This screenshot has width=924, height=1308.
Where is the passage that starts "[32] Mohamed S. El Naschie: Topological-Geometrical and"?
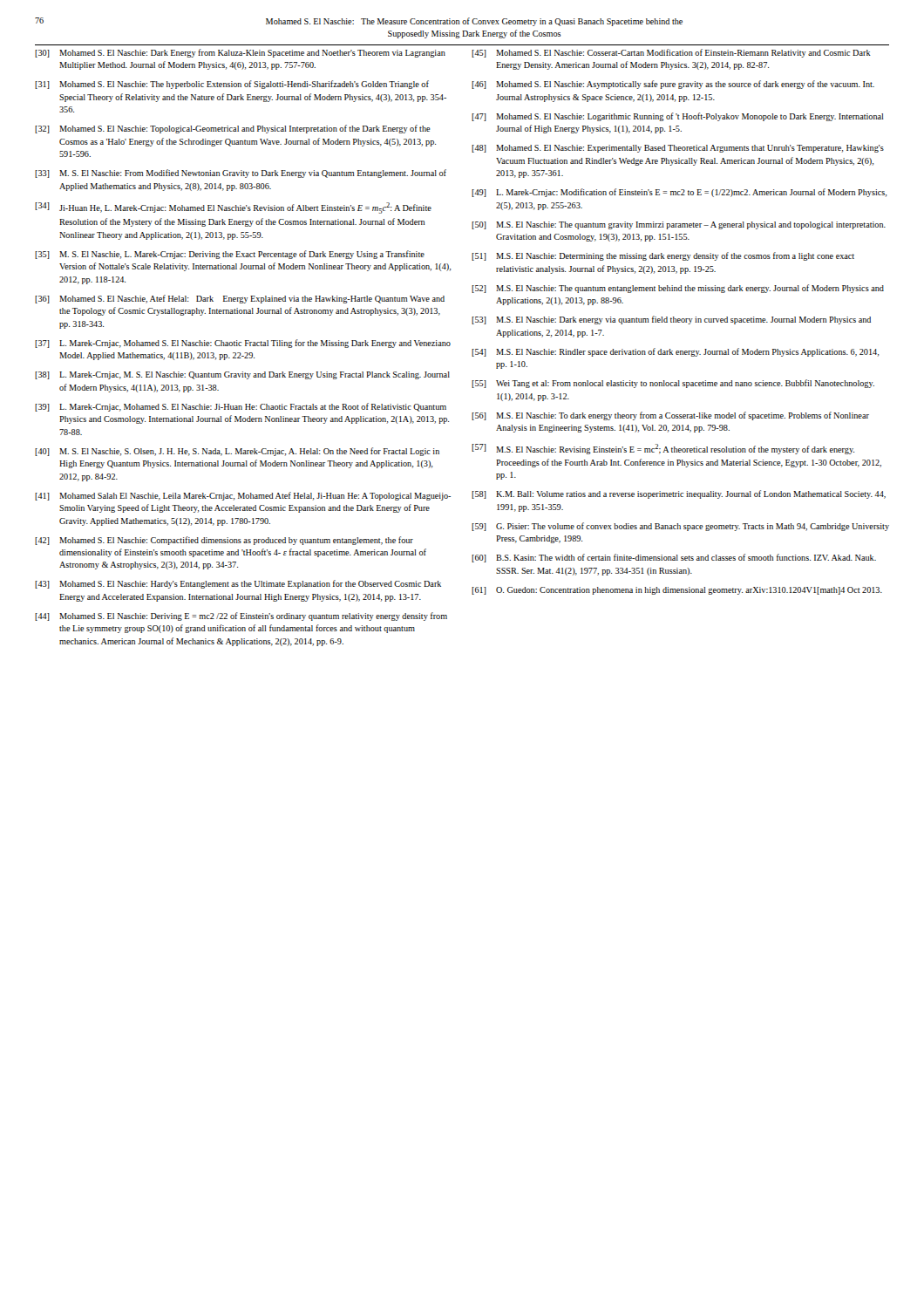click(x=244, y=142)
